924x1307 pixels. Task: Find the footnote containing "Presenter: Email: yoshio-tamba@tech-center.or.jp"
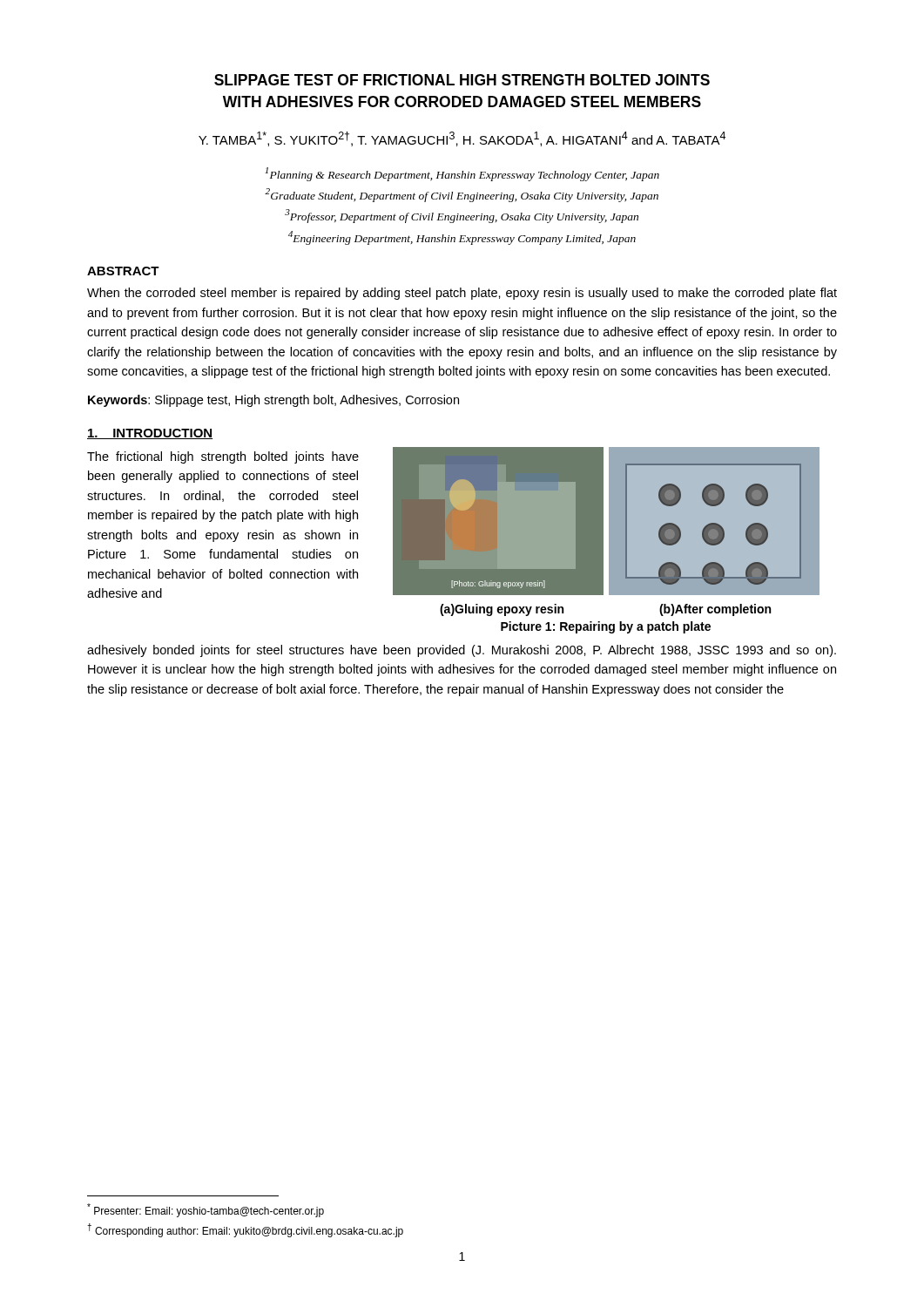[x=206, y=1210]
